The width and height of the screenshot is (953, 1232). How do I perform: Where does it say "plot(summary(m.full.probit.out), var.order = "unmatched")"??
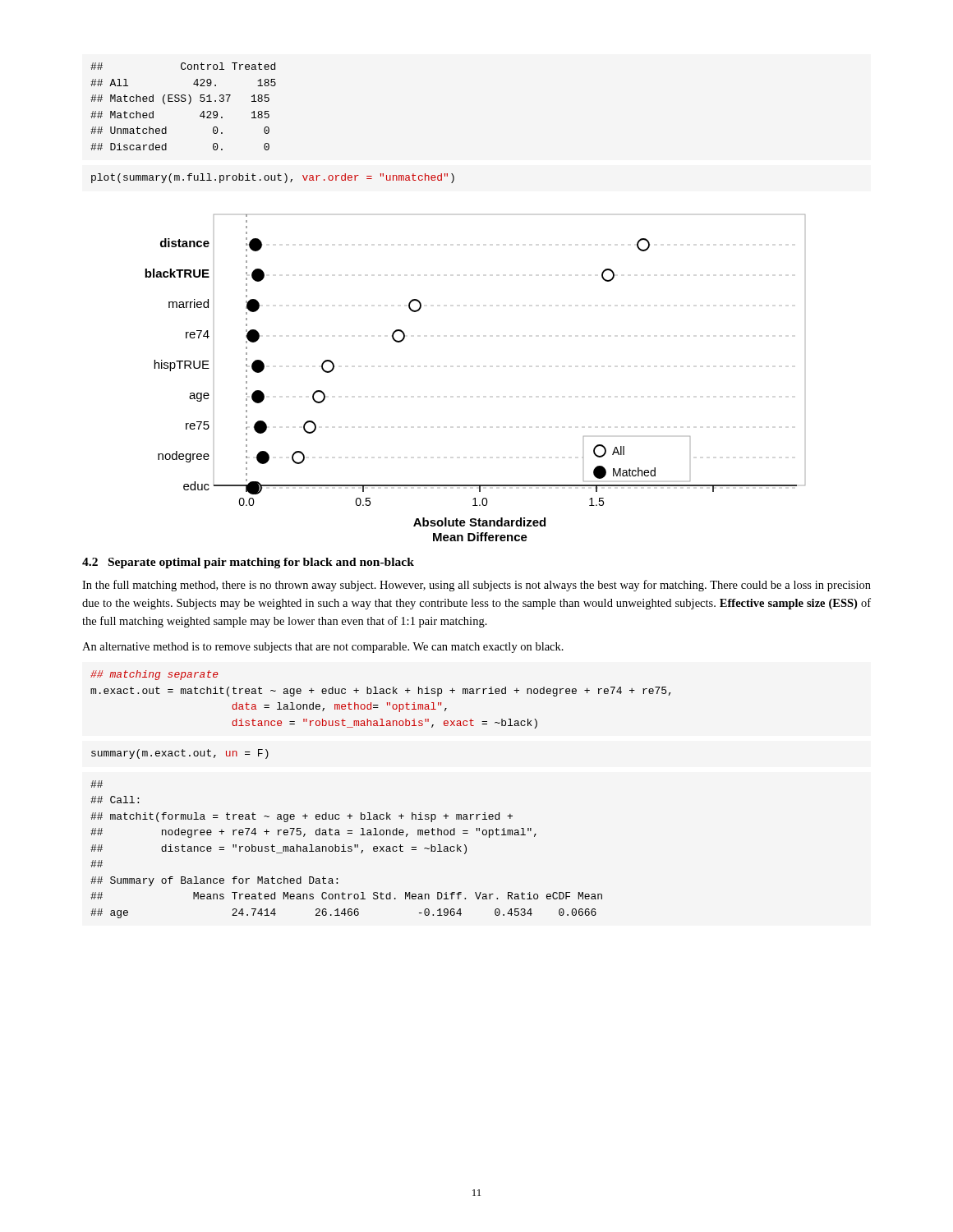(273, 178)
